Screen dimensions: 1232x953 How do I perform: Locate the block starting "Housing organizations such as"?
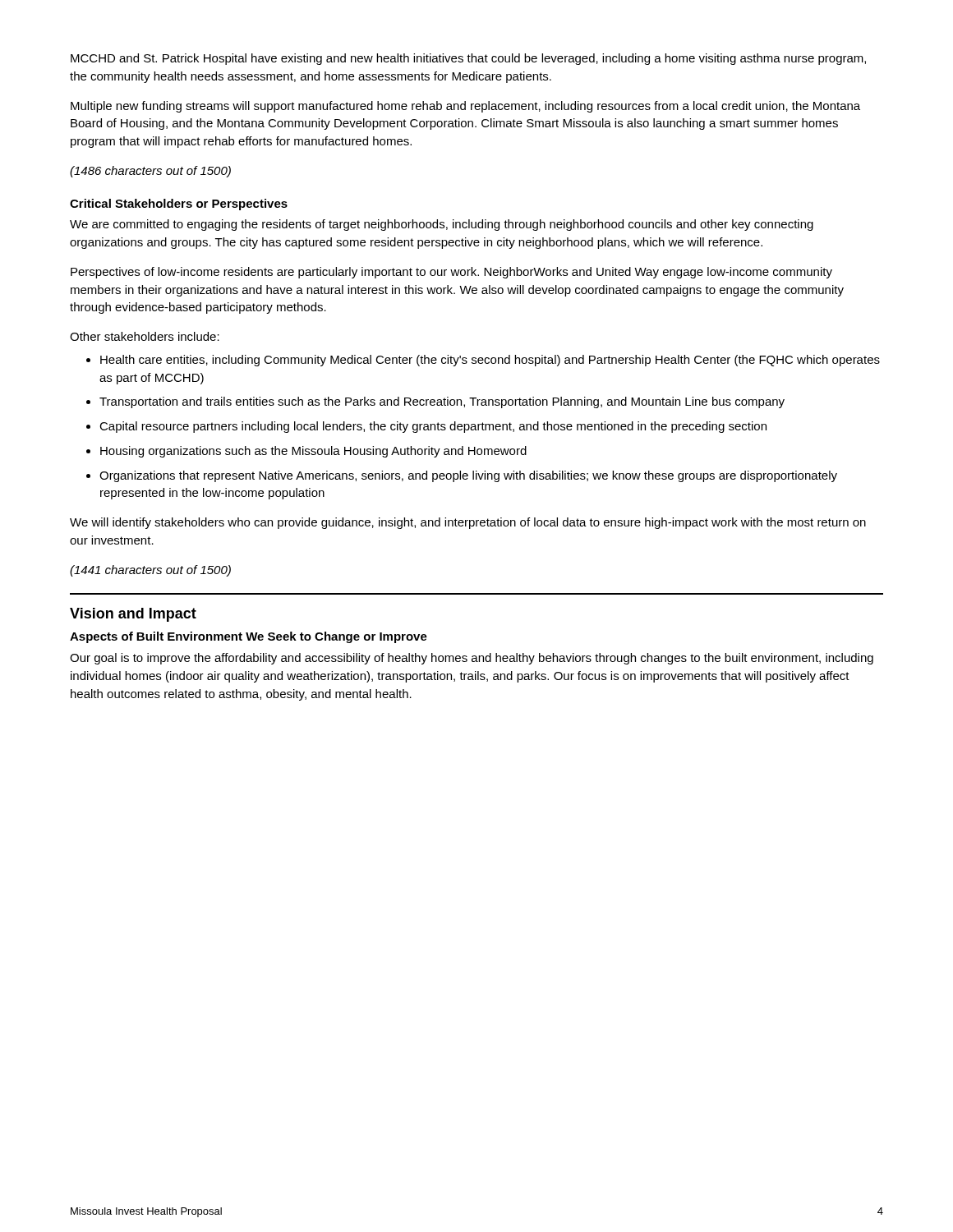[x=491, y=451]
